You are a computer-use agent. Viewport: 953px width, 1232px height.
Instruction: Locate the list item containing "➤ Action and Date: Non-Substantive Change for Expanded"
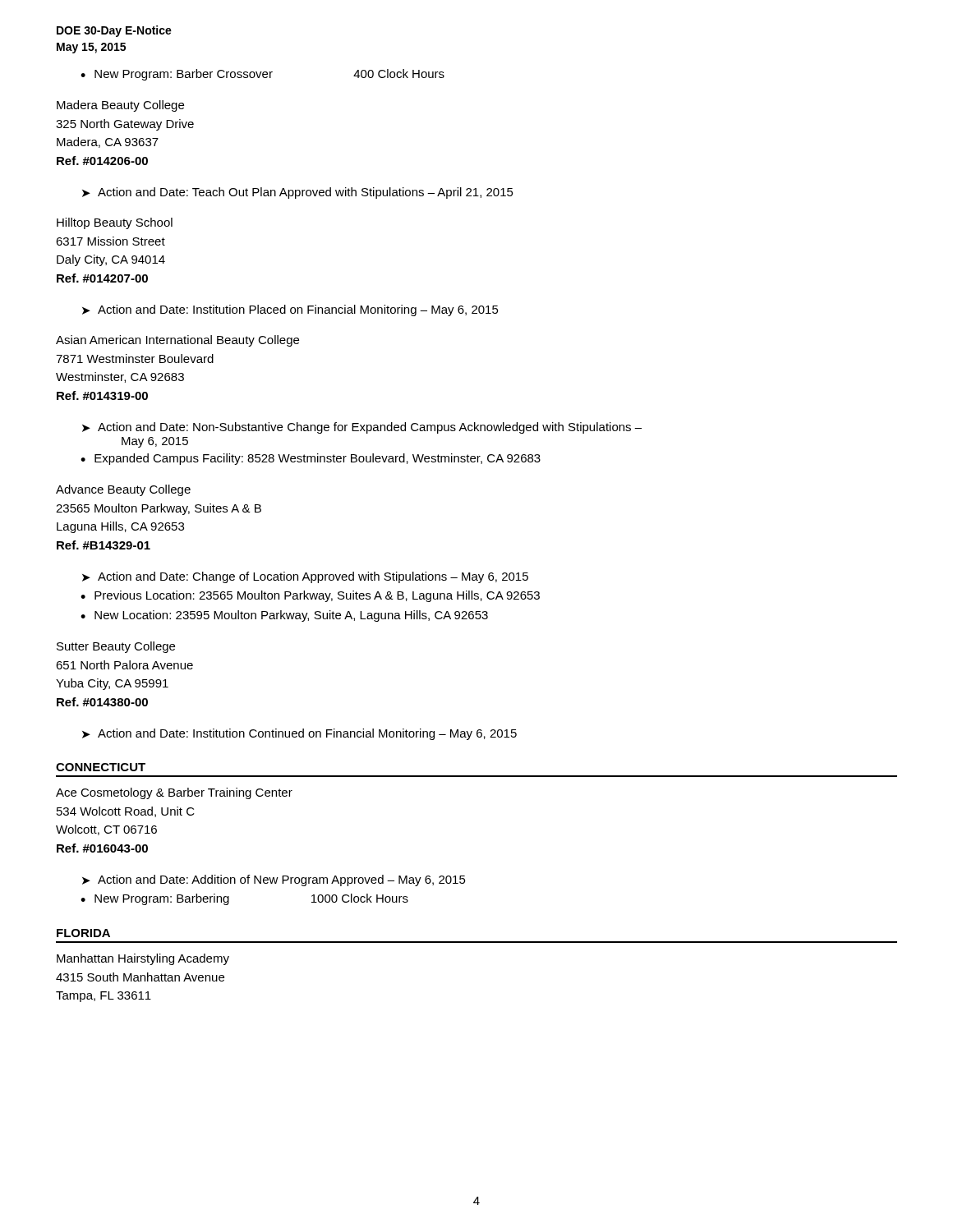(x=361, y=434)
